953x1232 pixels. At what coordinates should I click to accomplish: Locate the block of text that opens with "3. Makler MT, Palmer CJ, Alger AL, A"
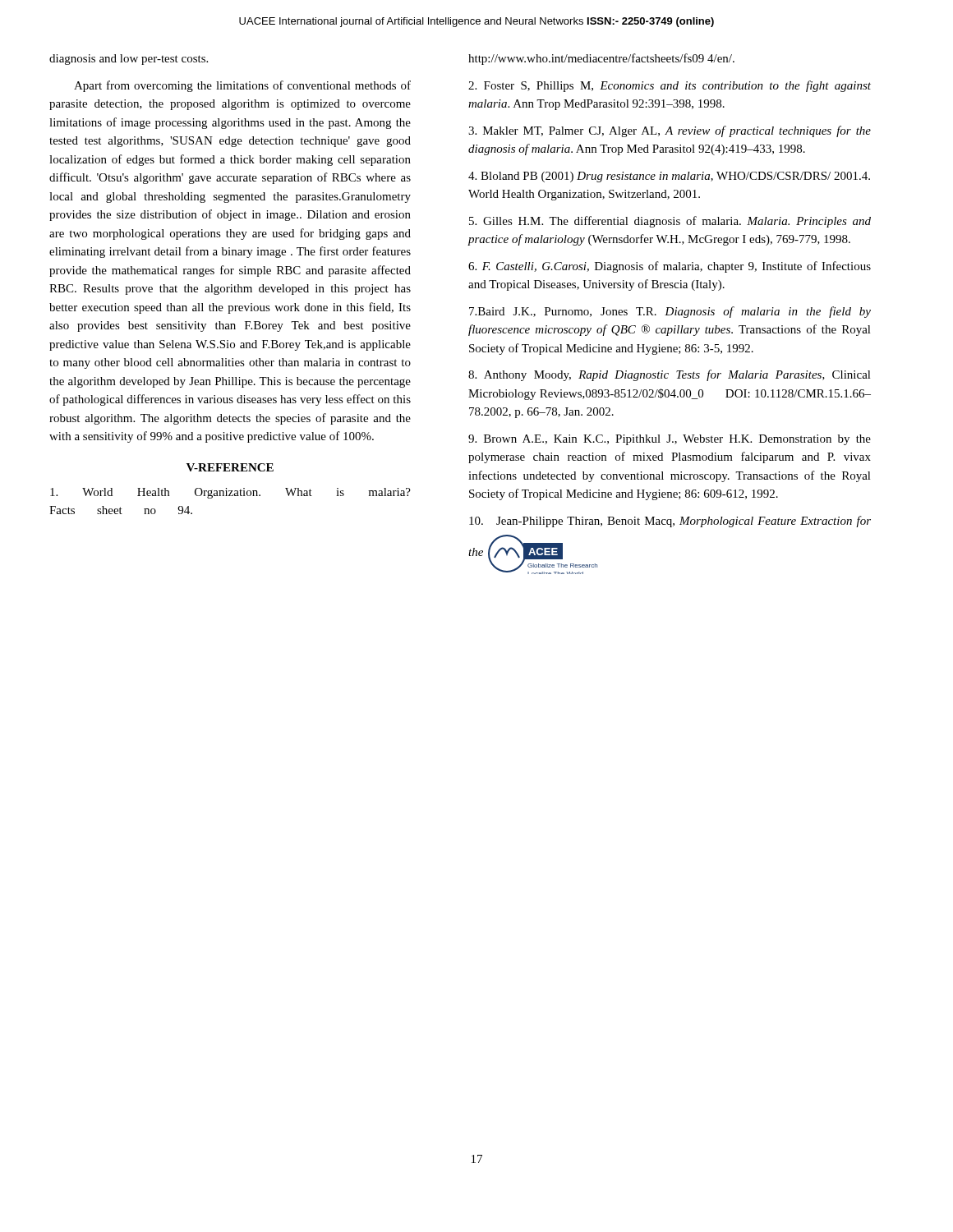[670, 139]
